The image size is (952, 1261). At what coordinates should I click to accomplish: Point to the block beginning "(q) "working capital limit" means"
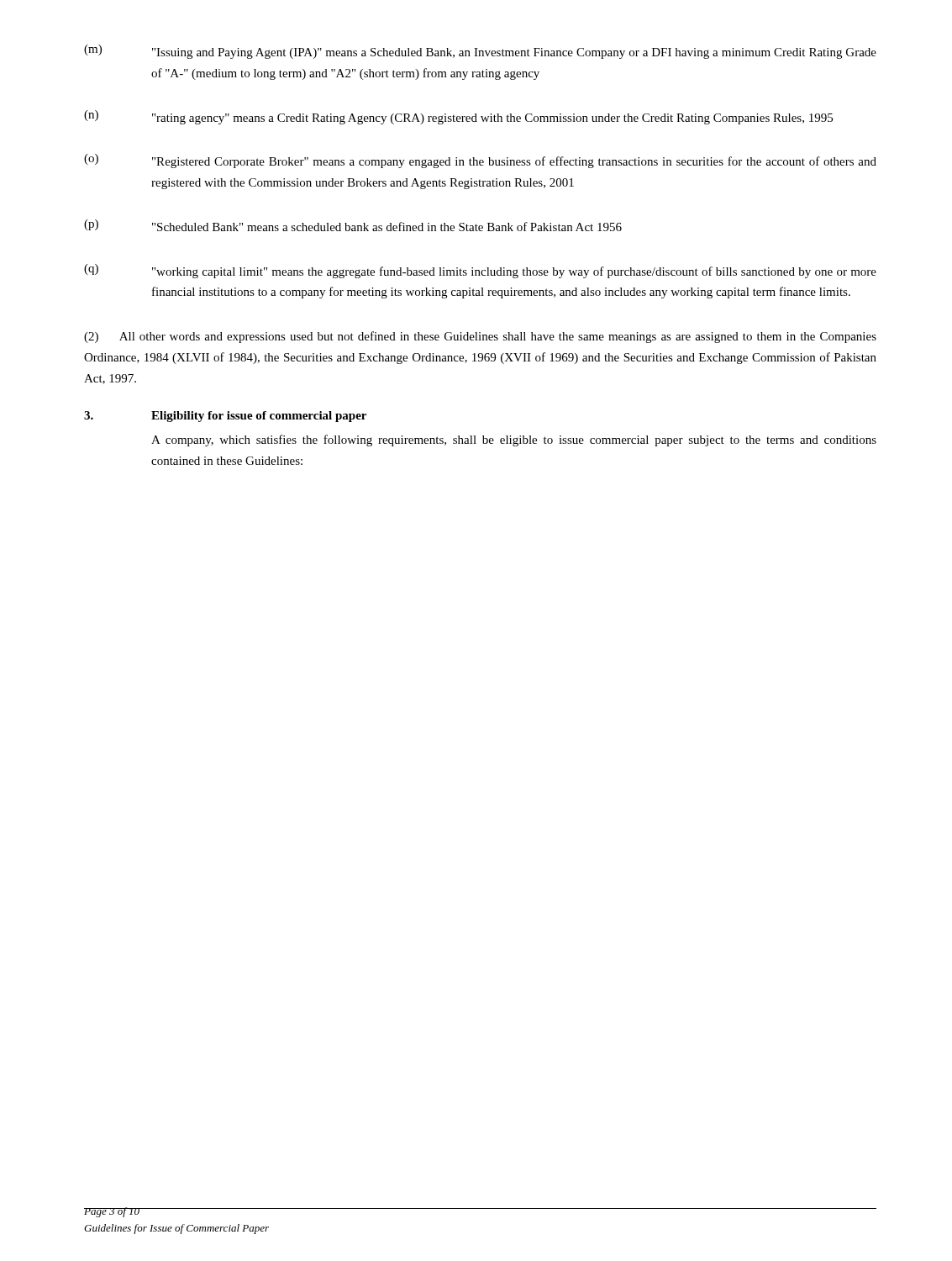pyautogui.click(x=480, y=282)
